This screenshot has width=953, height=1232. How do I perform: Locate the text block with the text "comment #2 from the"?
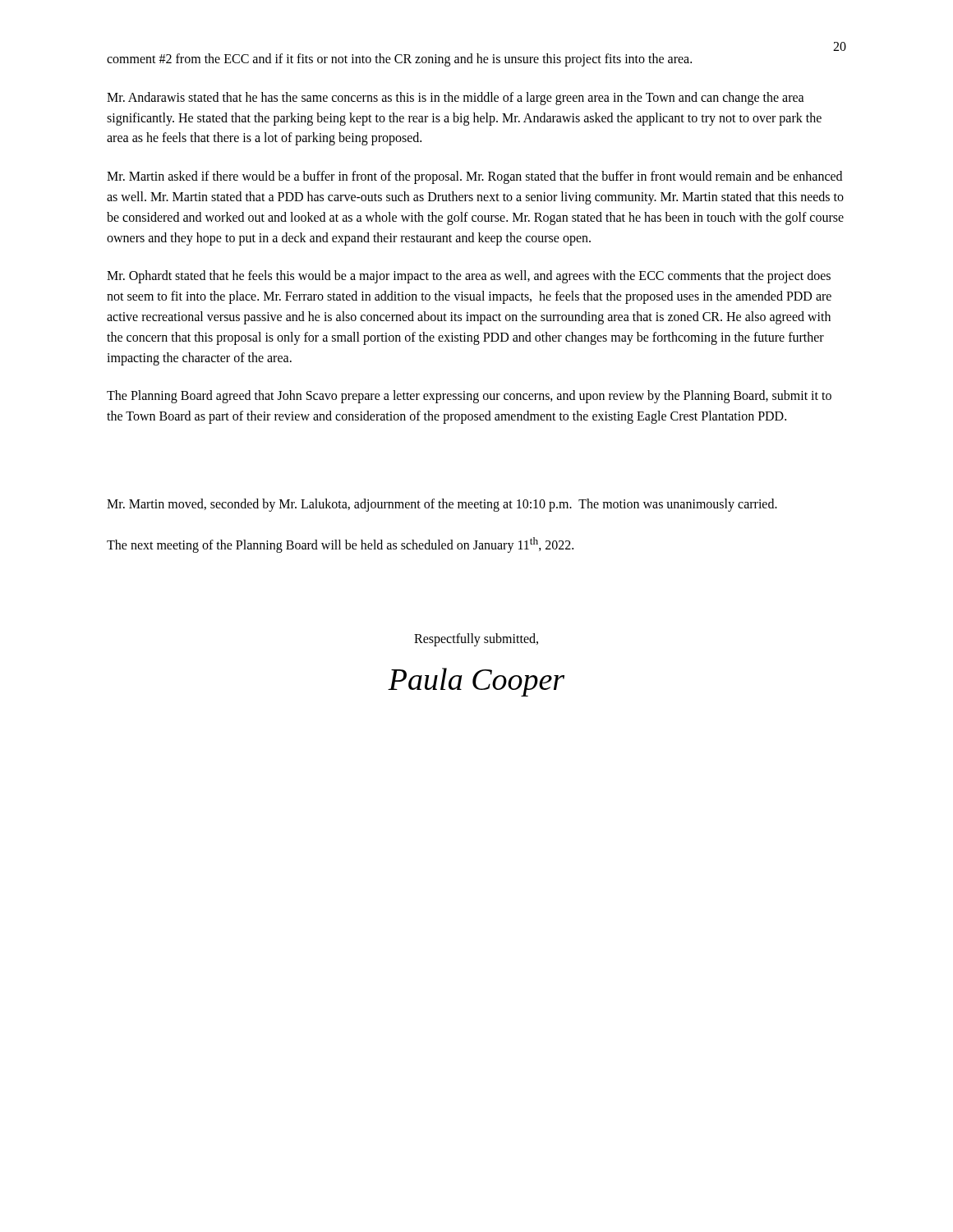pos(400,59)
